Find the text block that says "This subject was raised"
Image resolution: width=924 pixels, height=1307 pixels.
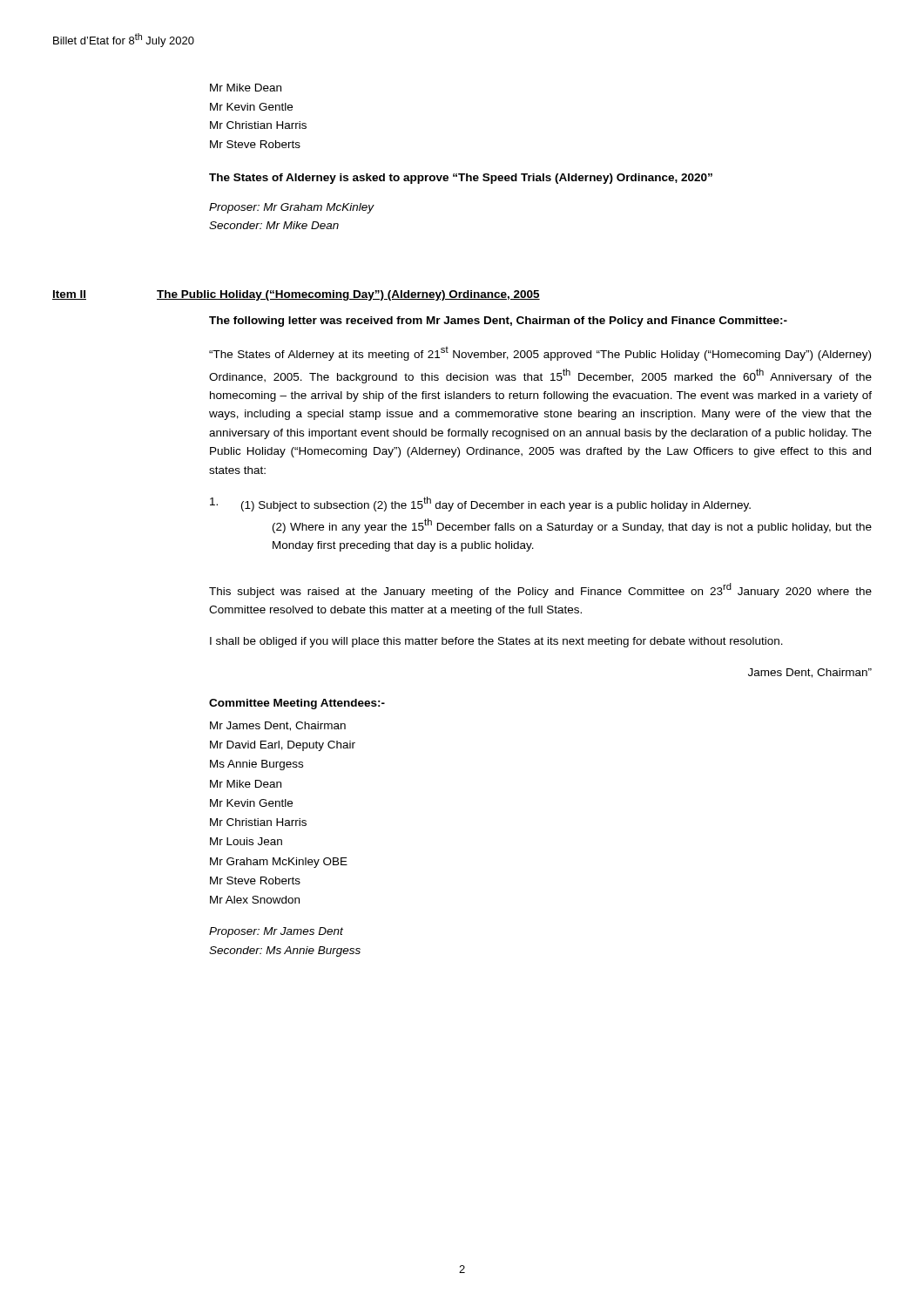pos(540,599)
